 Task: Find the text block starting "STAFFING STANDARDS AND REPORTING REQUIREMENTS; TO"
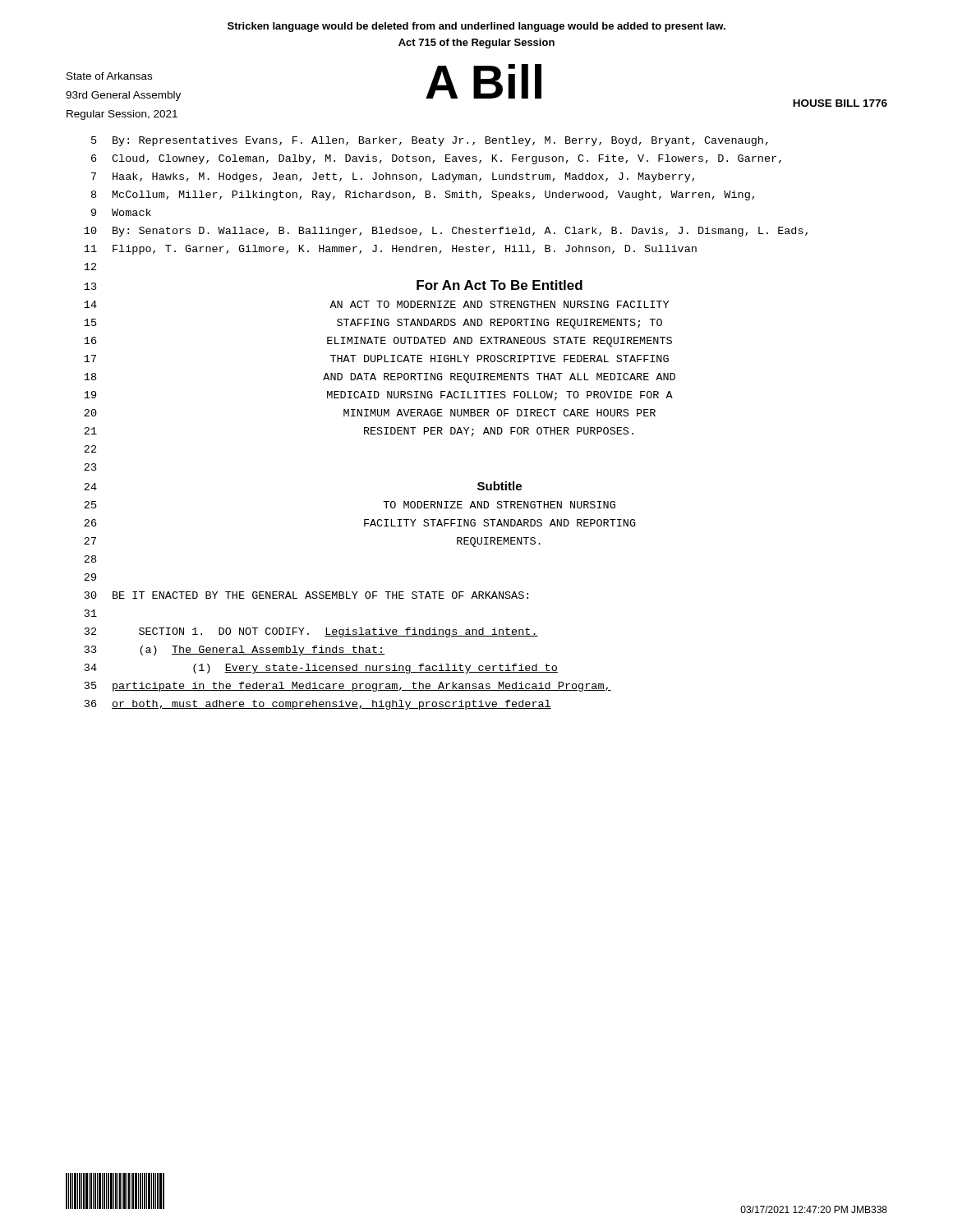pyautogui.click(x=499, y=323)
